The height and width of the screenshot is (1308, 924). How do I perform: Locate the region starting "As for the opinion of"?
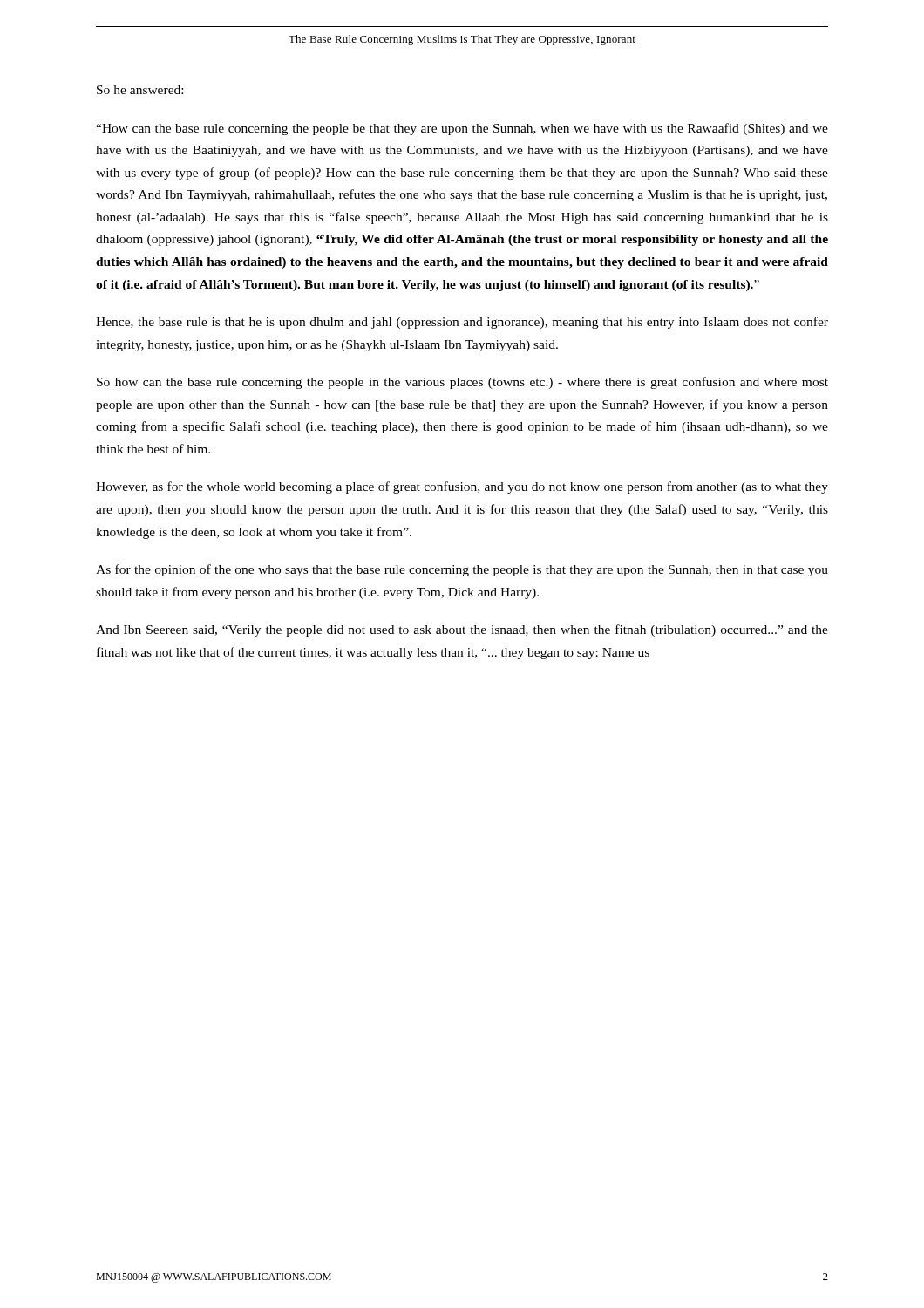462,580
